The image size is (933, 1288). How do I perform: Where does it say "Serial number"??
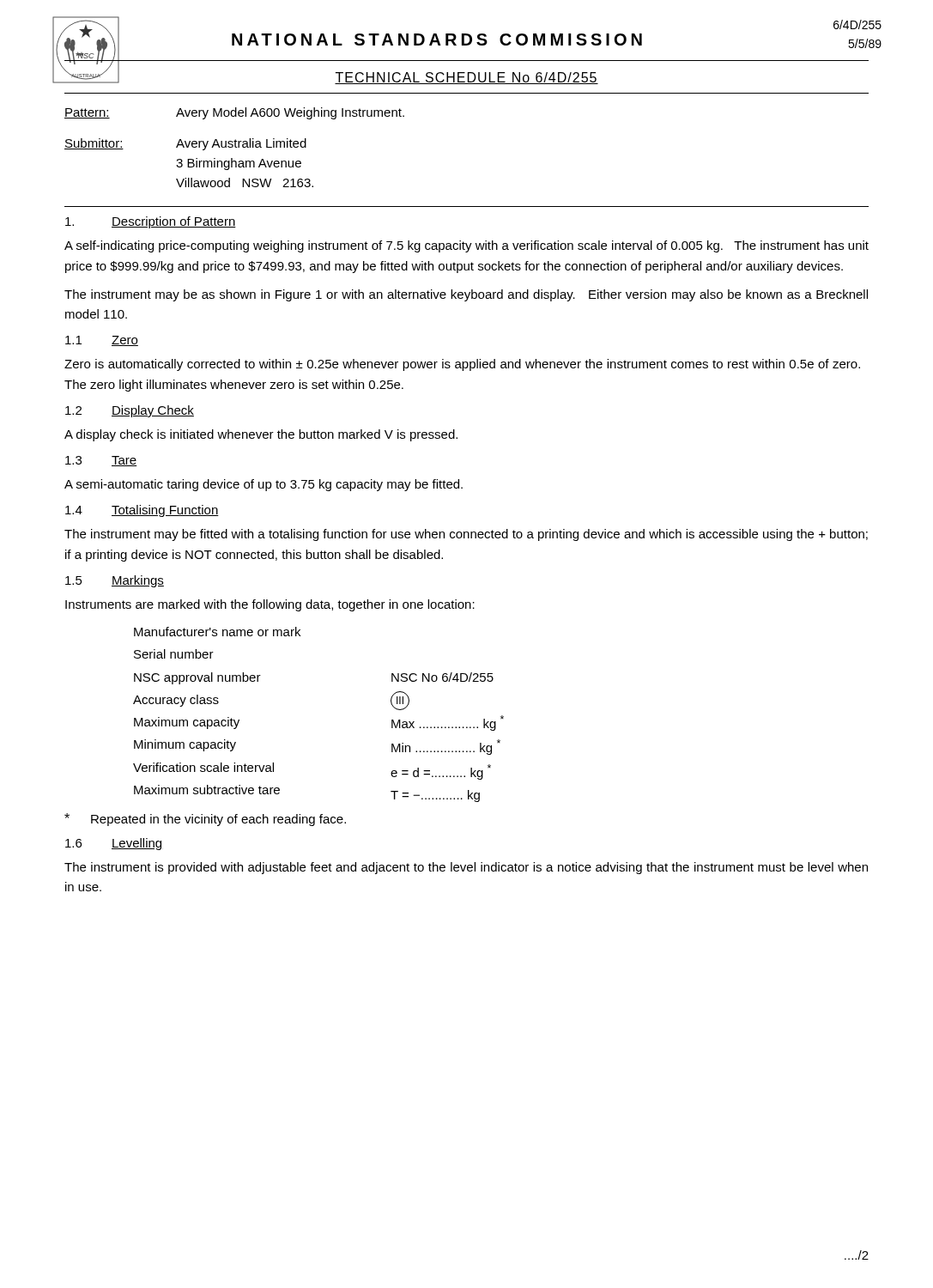point(173,654)
